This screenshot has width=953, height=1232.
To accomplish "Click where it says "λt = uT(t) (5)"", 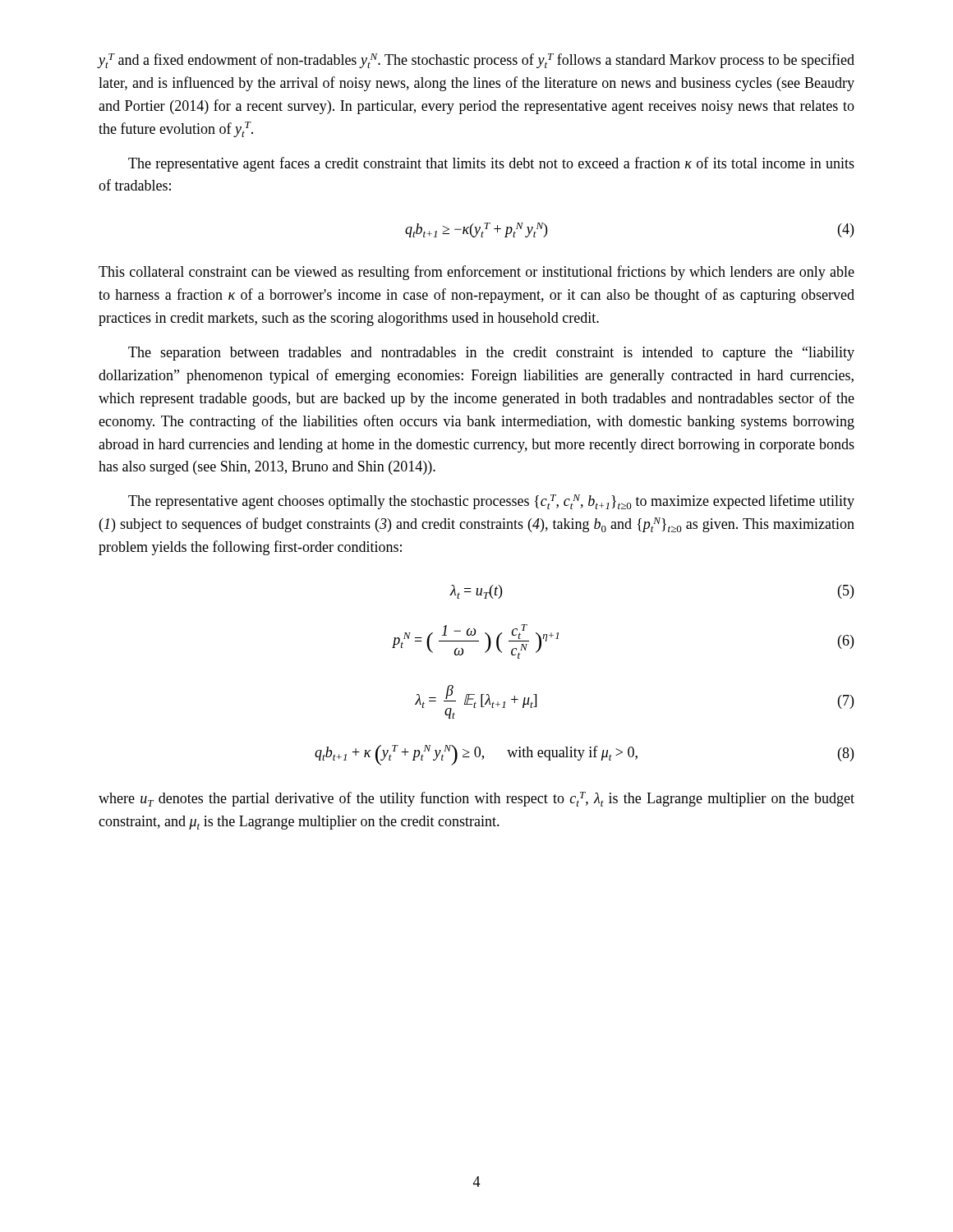I will coord(476,591).
